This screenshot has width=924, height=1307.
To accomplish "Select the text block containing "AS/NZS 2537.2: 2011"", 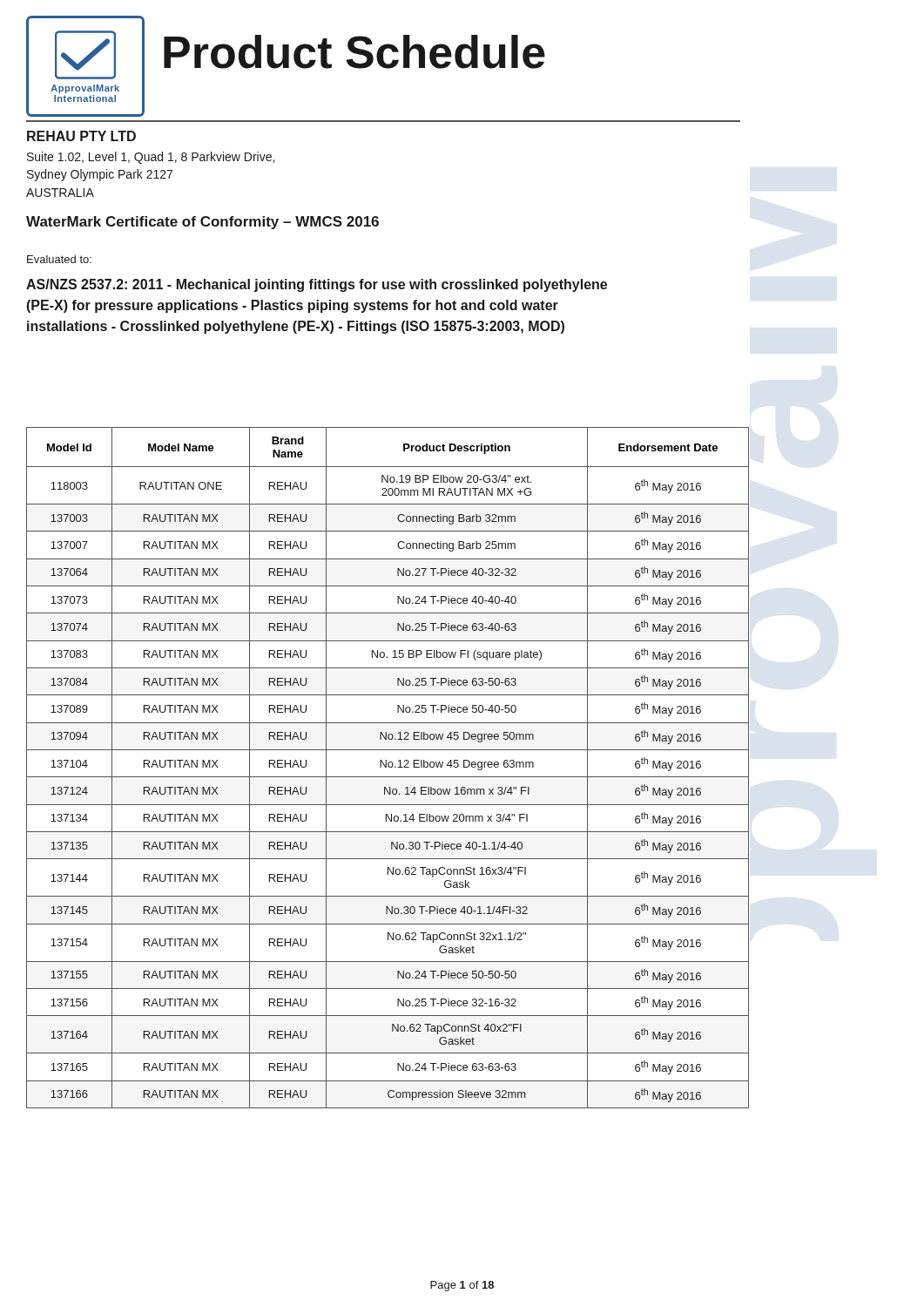I will tap(331, 306).
